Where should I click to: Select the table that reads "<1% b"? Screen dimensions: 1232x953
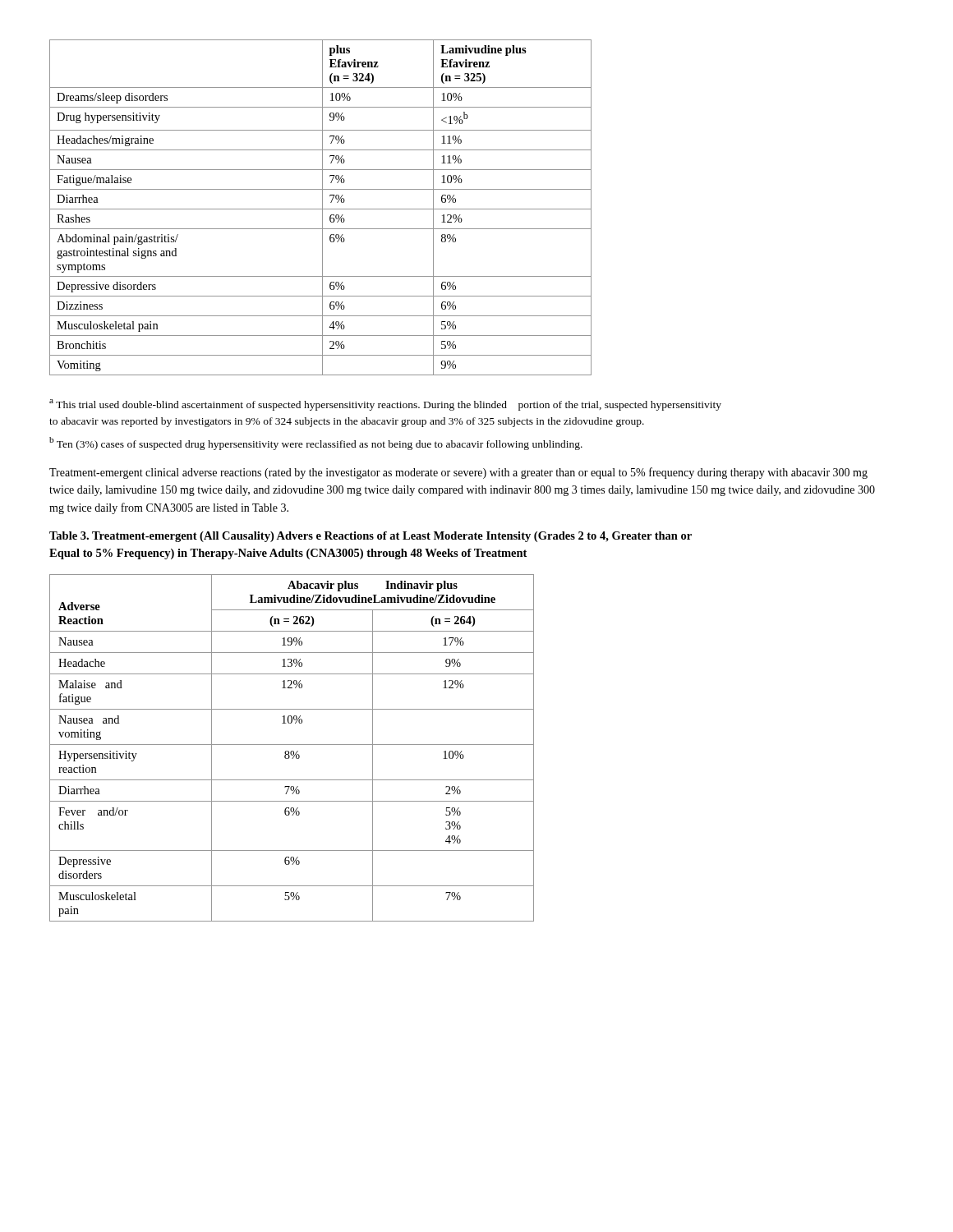click(476, 207)
